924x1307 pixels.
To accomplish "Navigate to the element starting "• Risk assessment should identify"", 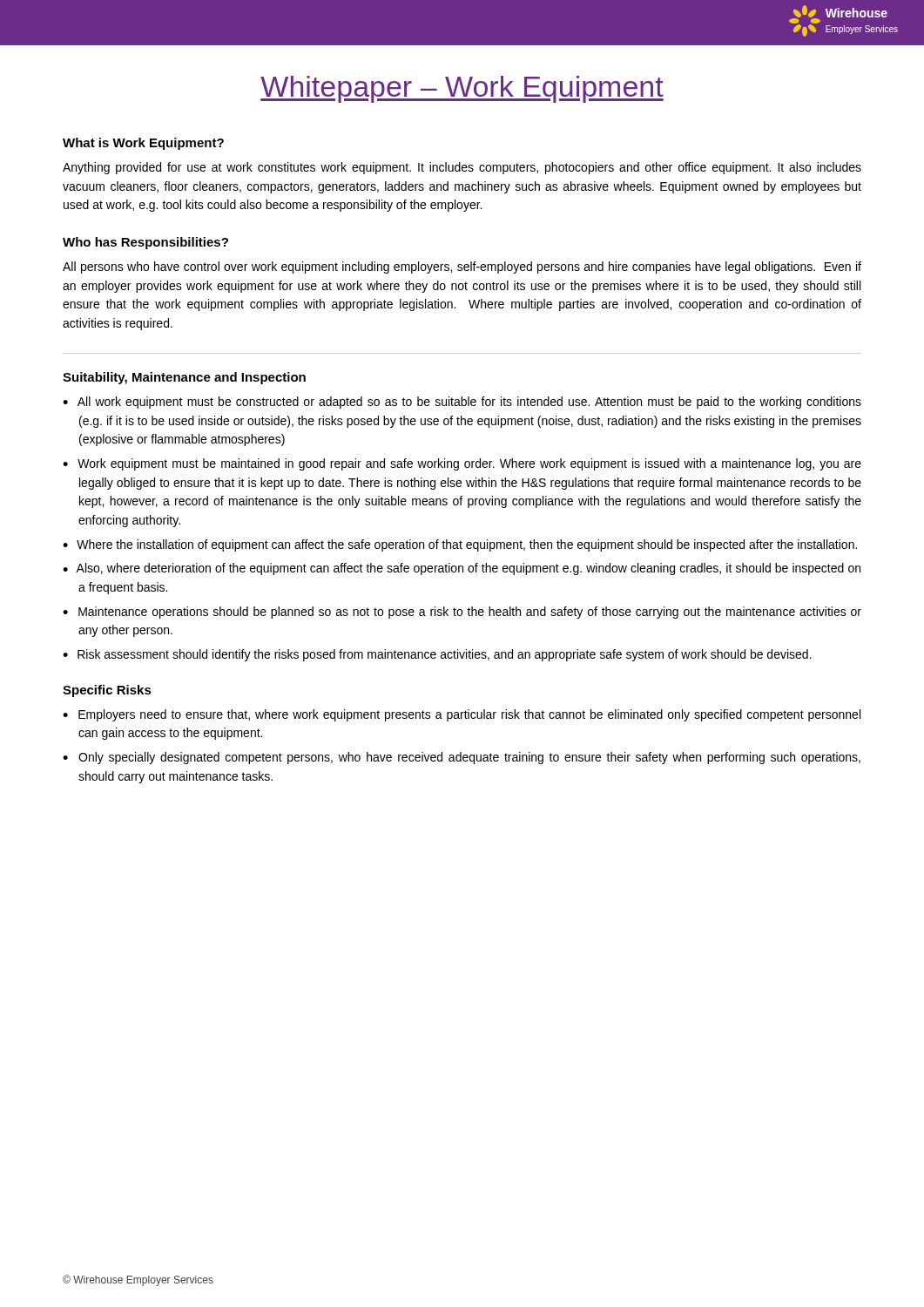I will coord(462,655).
